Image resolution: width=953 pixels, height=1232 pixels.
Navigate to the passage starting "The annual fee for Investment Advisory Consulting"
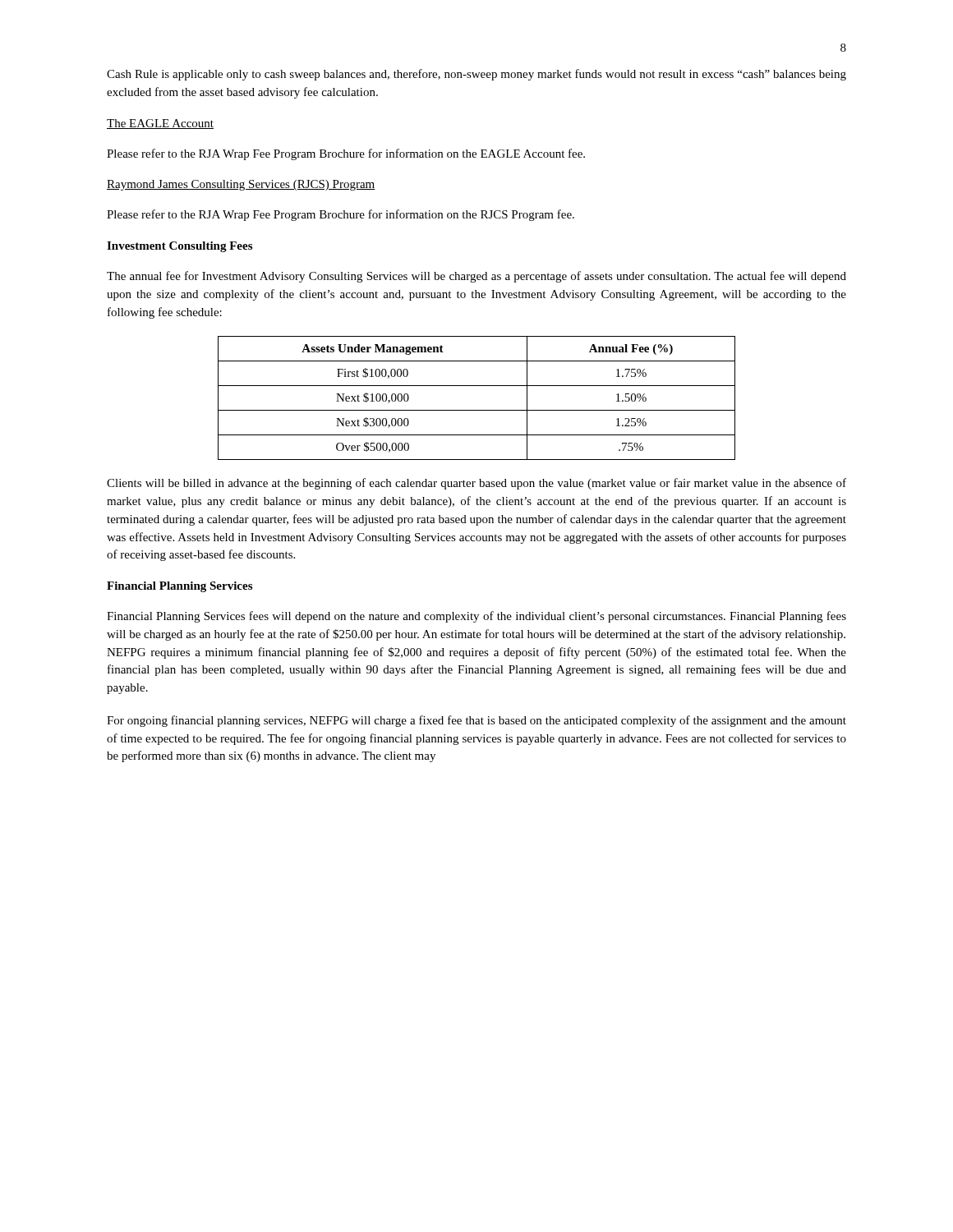[x=476, y=295]
